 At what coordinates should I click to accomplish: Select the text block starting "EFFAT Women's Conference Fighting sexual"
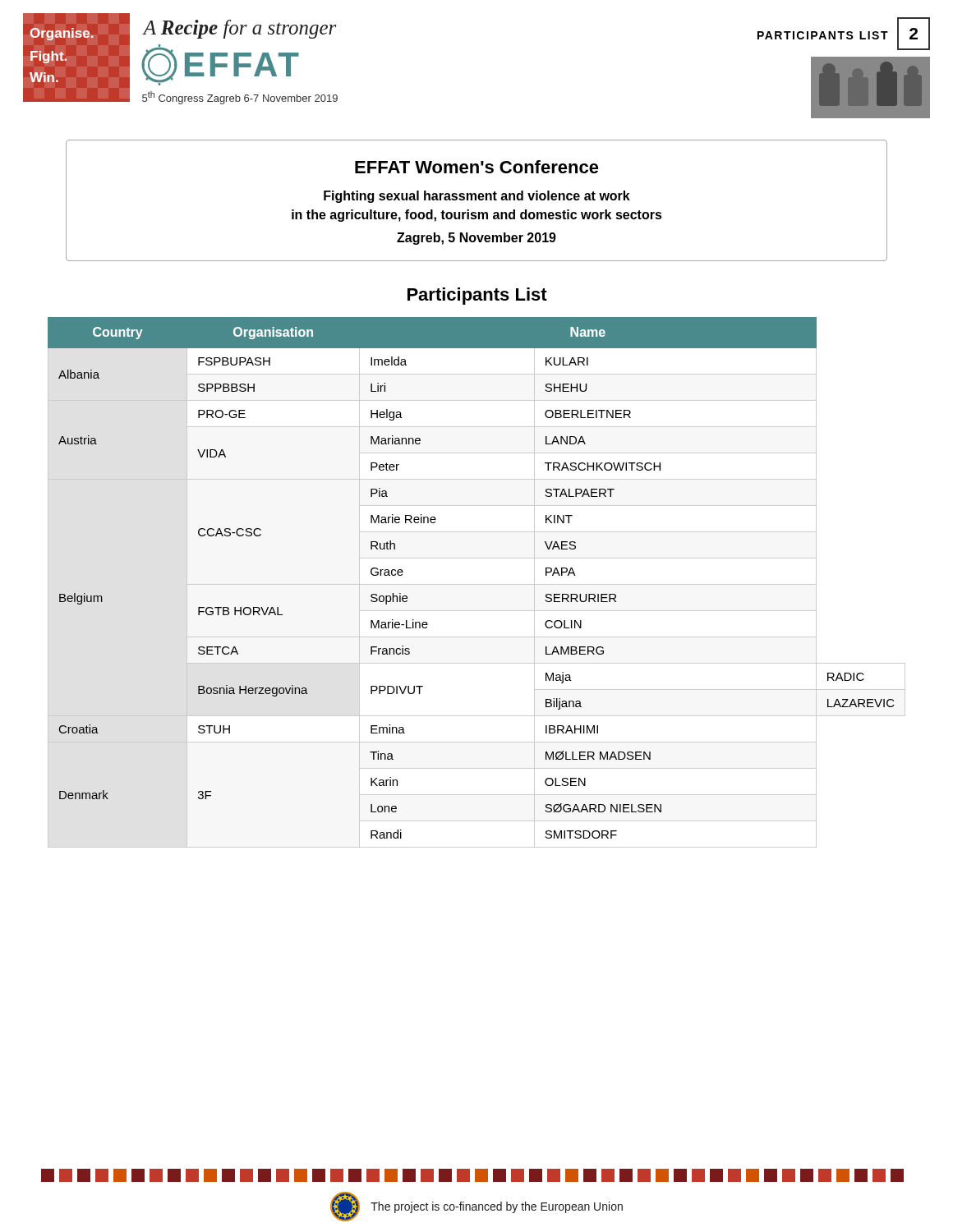(476, 201)
